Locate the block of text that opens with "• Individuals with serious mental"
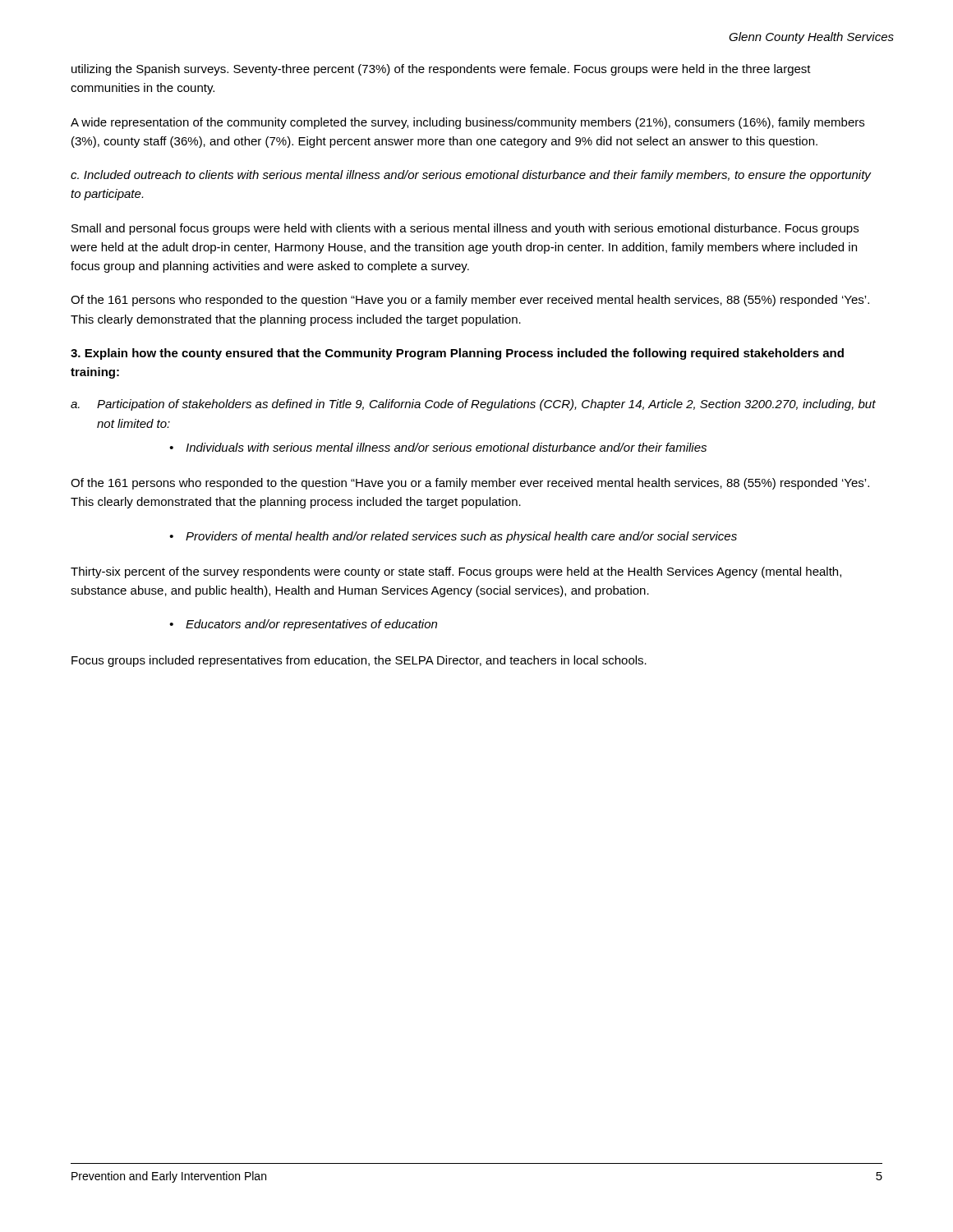953x1232 pixels. [x=526, y=447]
